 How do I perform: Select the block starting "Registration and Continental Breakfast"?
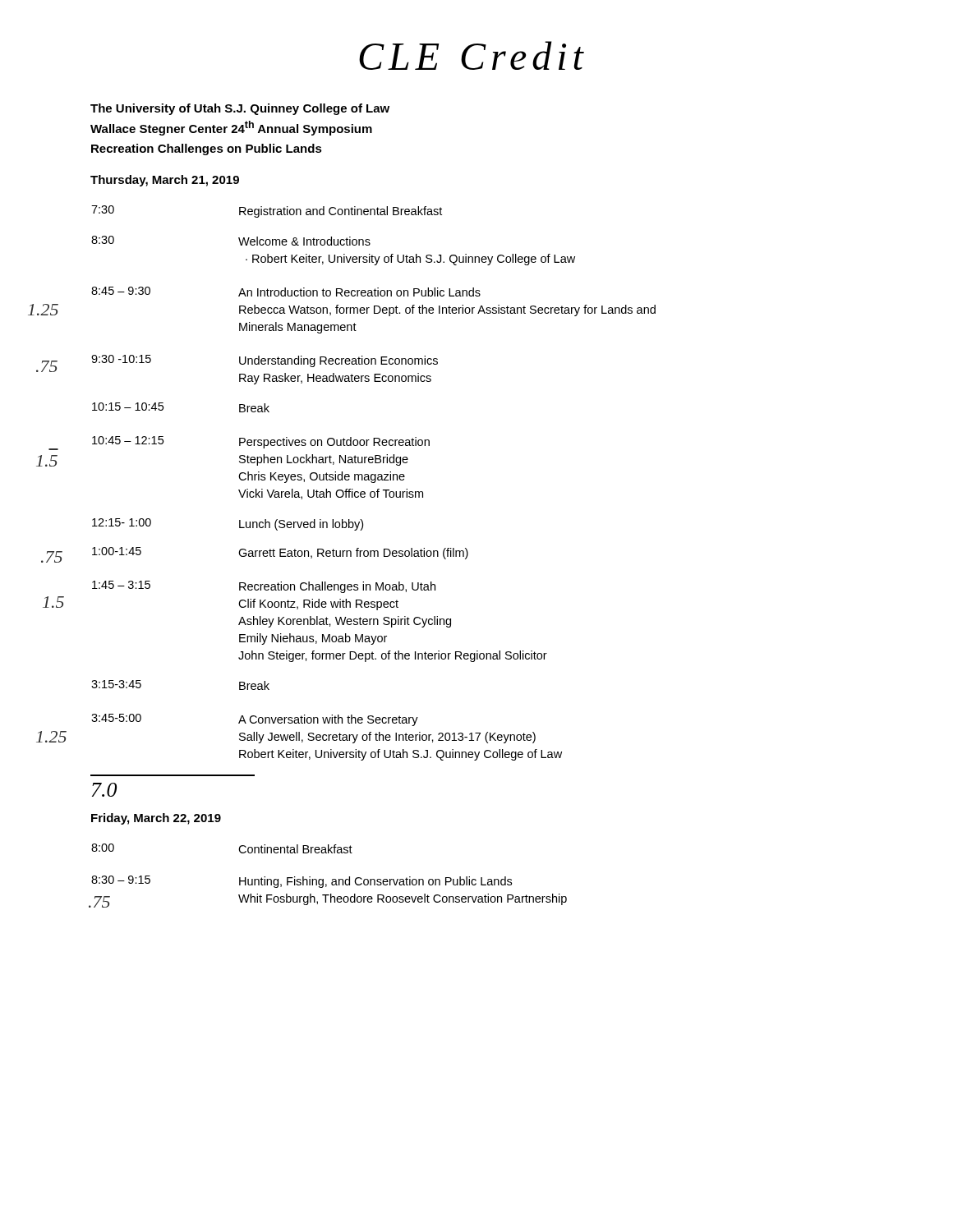[x=340, y=211]
